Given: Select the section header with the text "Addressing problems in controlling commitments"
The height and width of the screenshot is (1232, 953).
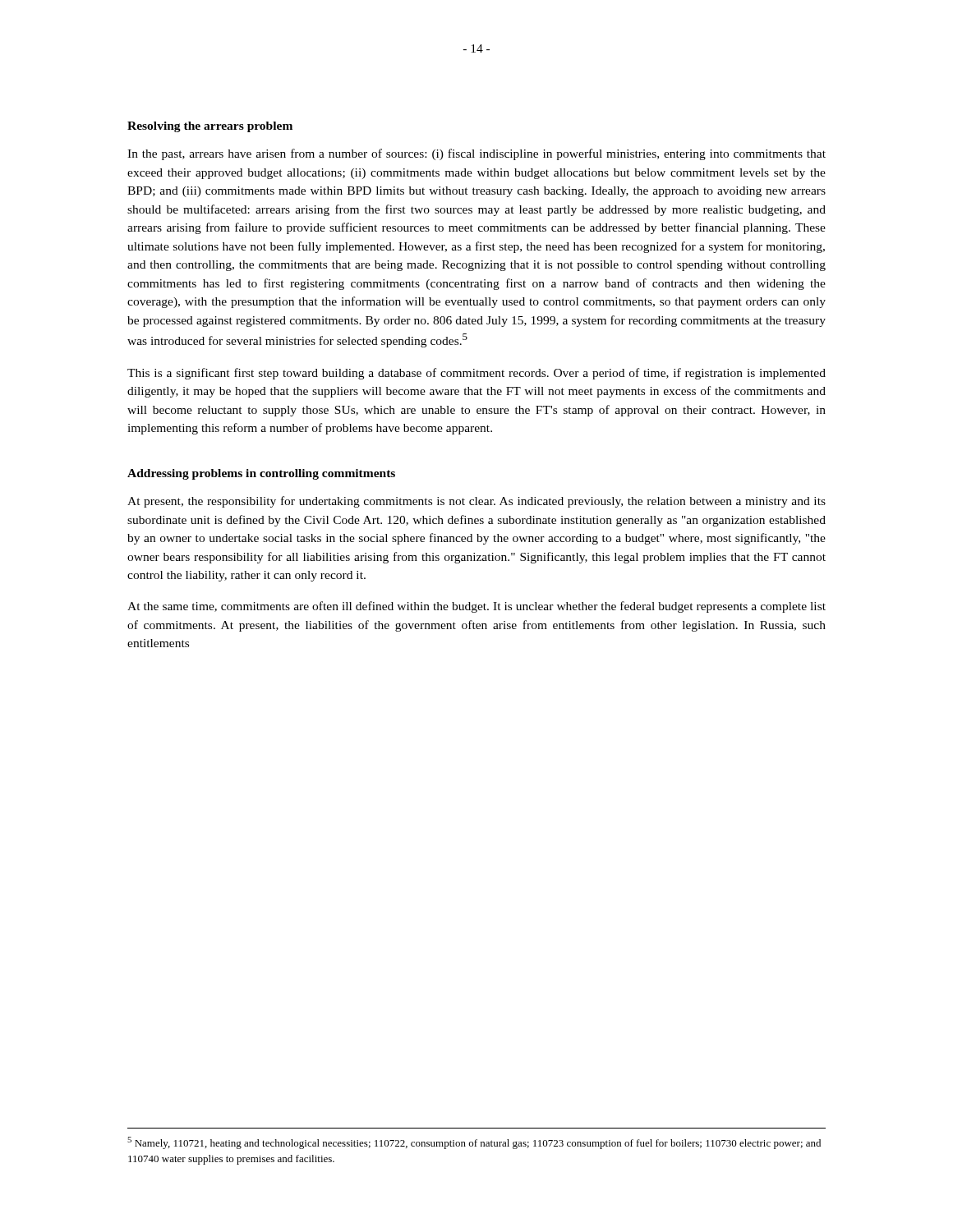Looking at the screenshot, I should [261, 472].
